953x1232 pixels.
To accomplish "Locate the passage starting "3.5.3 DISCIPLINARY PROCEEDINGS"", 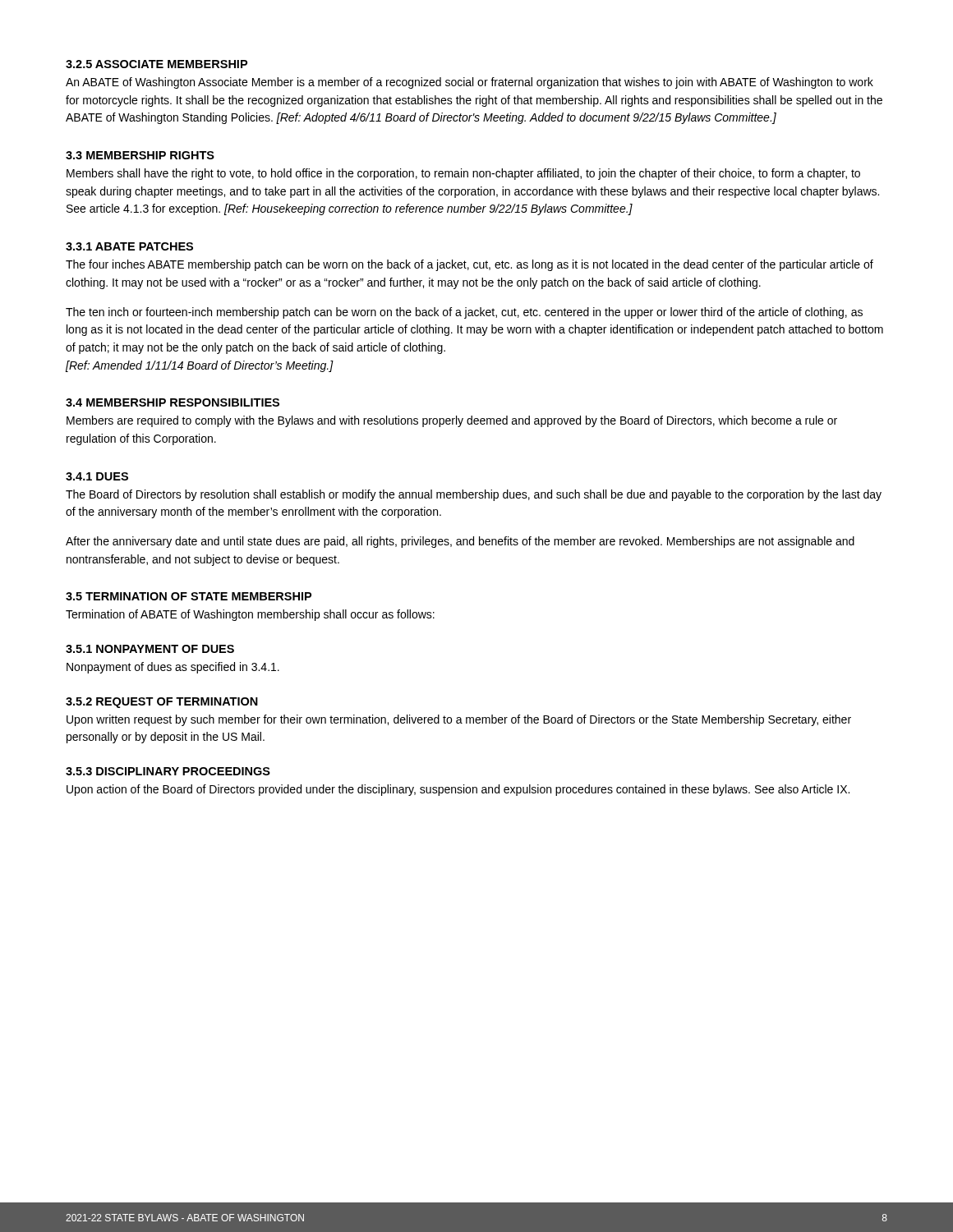I will 168,771.
